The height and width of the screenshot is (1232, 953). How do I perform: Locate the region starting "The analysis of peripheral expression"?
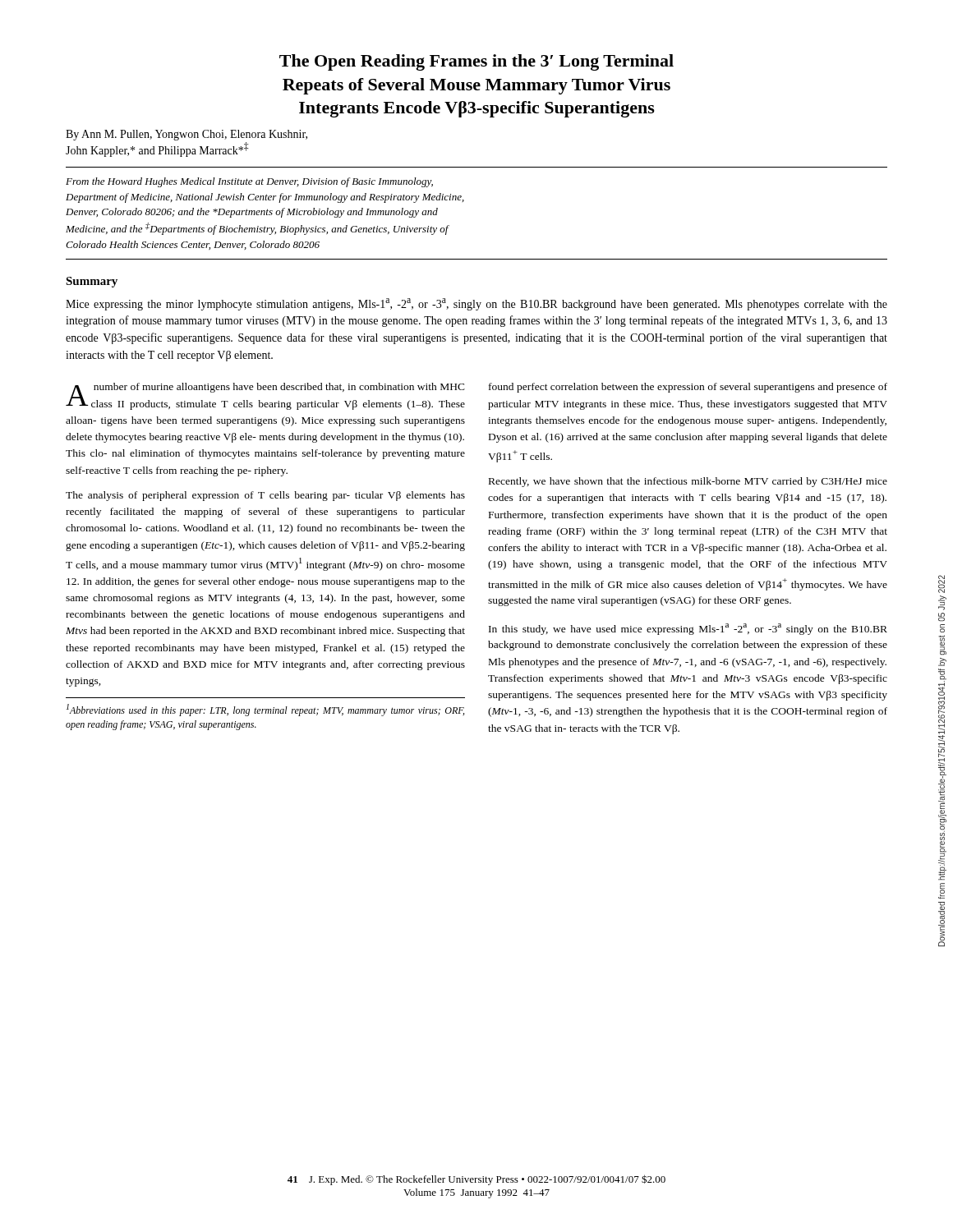point(265,588)
